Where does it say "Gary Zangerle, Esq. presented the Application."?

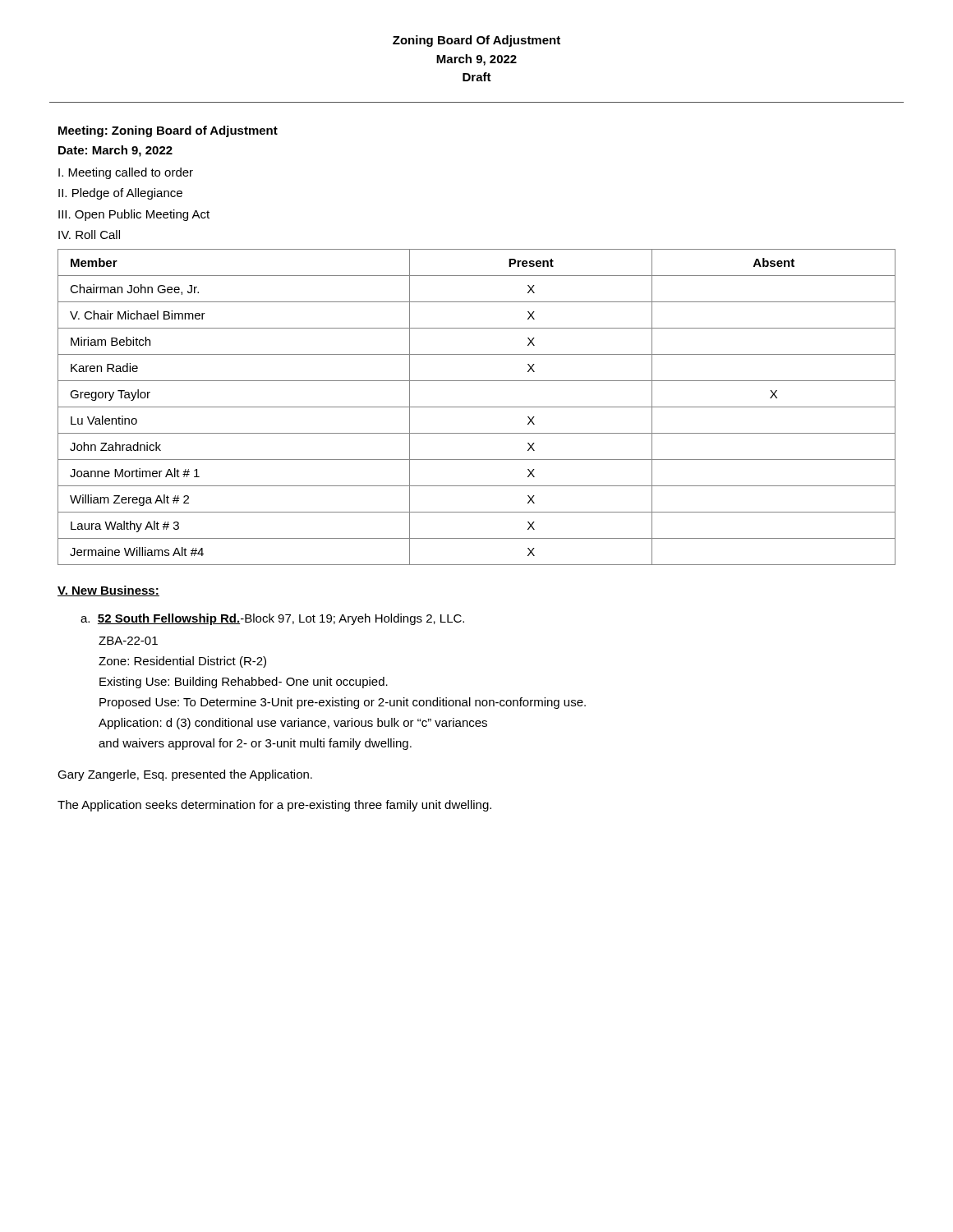[185, 774]
